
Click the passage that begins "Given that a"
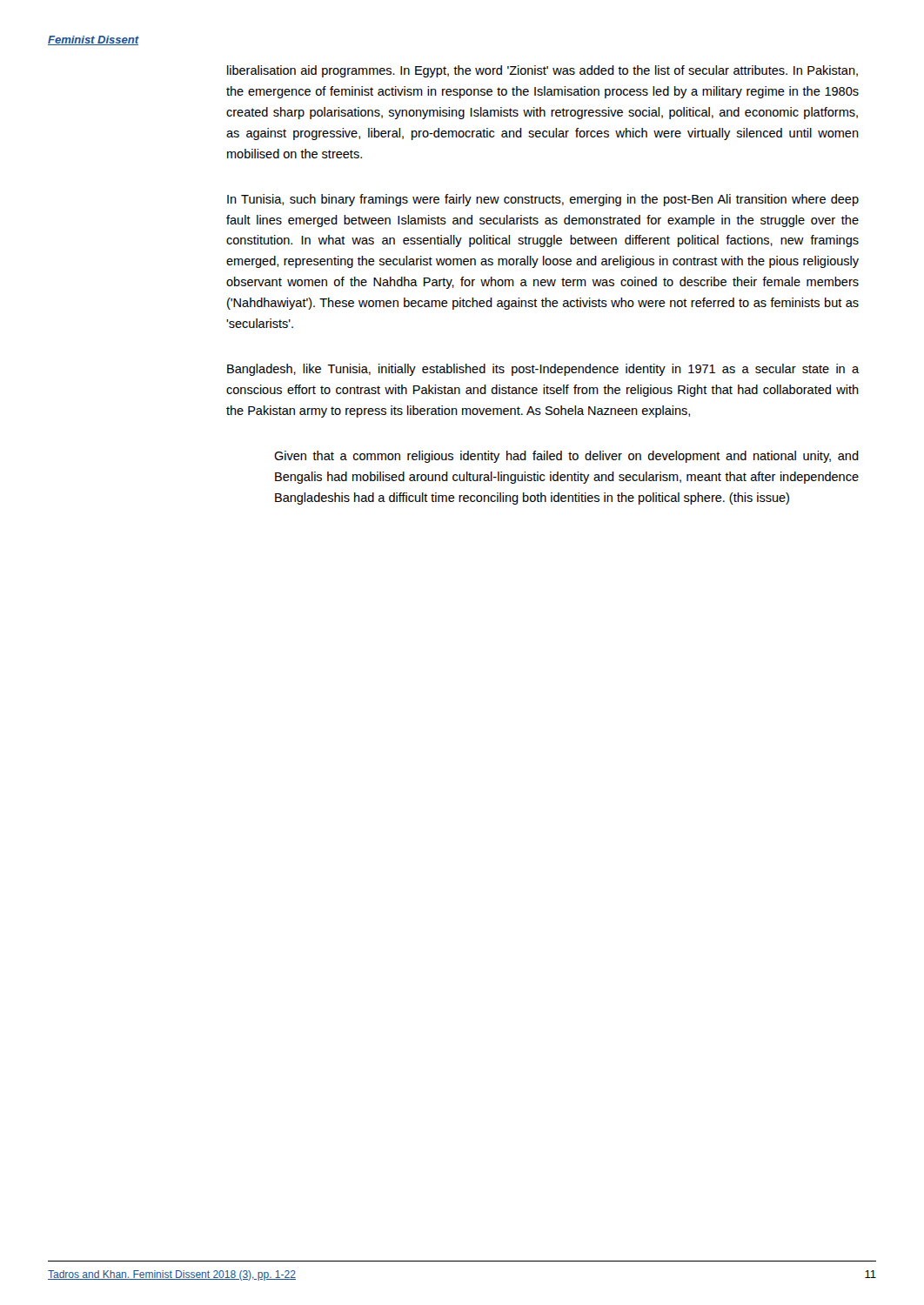tap(566, 477)
